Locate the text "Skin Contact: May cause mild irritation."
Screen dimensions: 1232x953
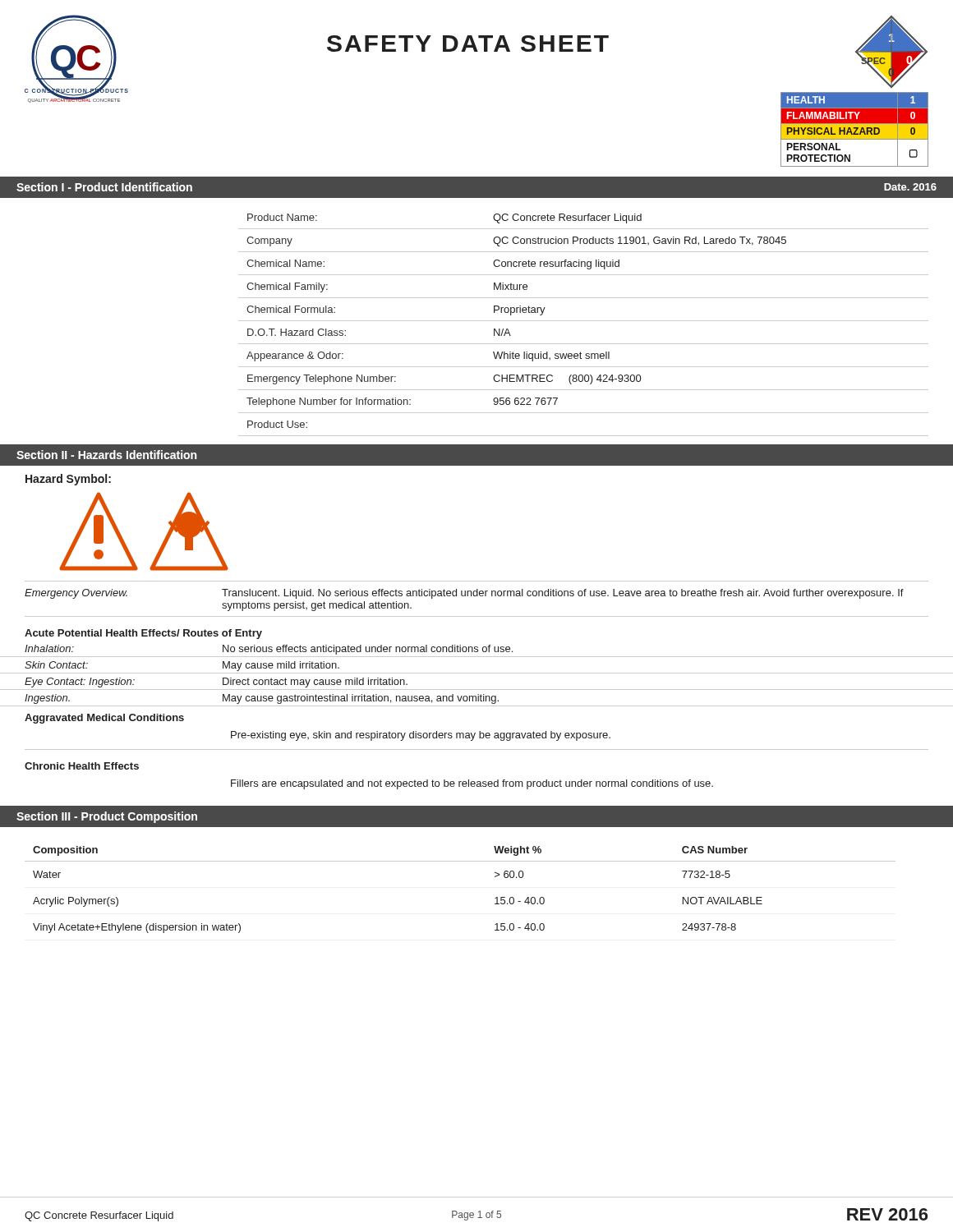tap(476, 665)
